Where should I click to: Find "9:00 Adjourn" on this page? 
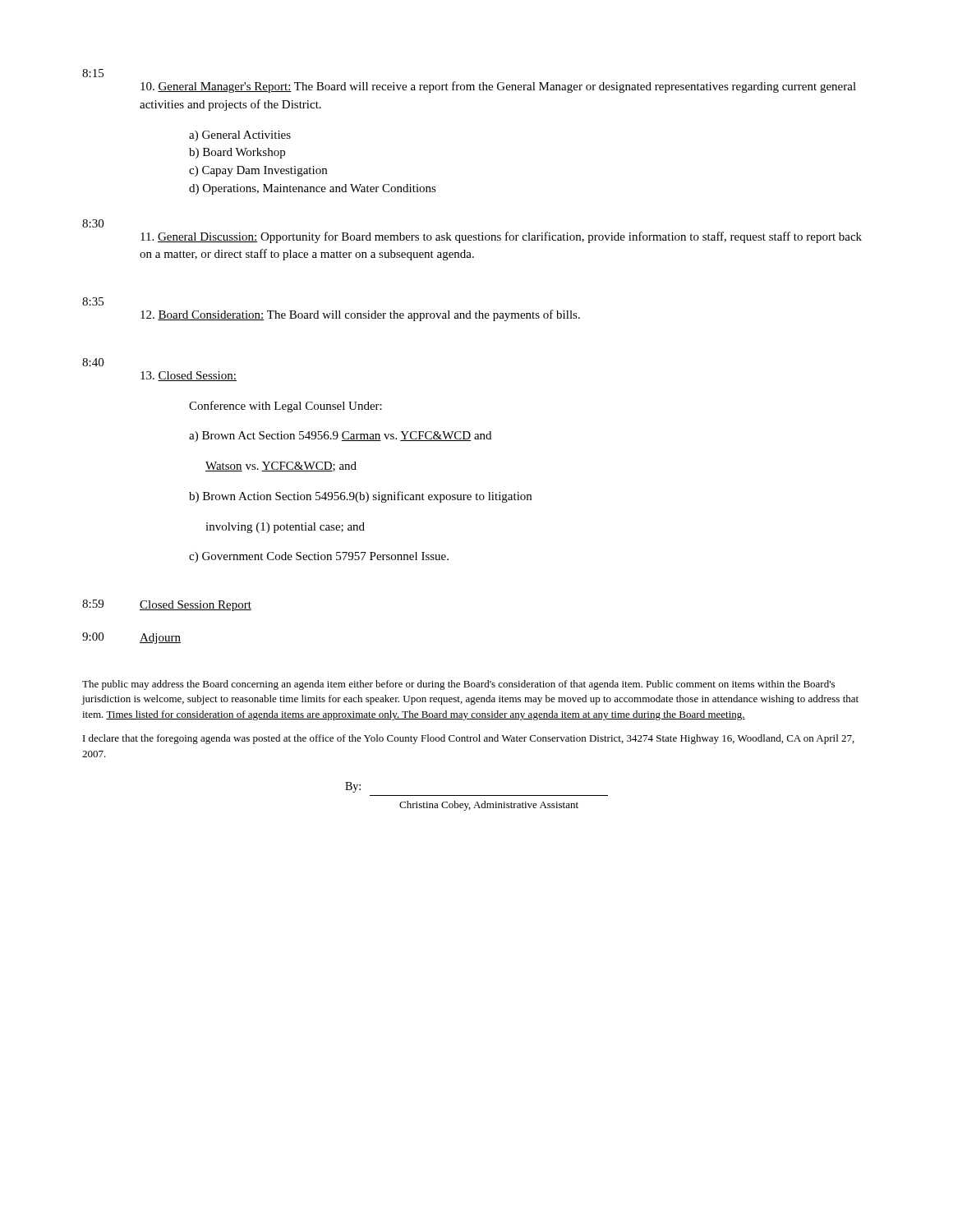coord(170,638)
